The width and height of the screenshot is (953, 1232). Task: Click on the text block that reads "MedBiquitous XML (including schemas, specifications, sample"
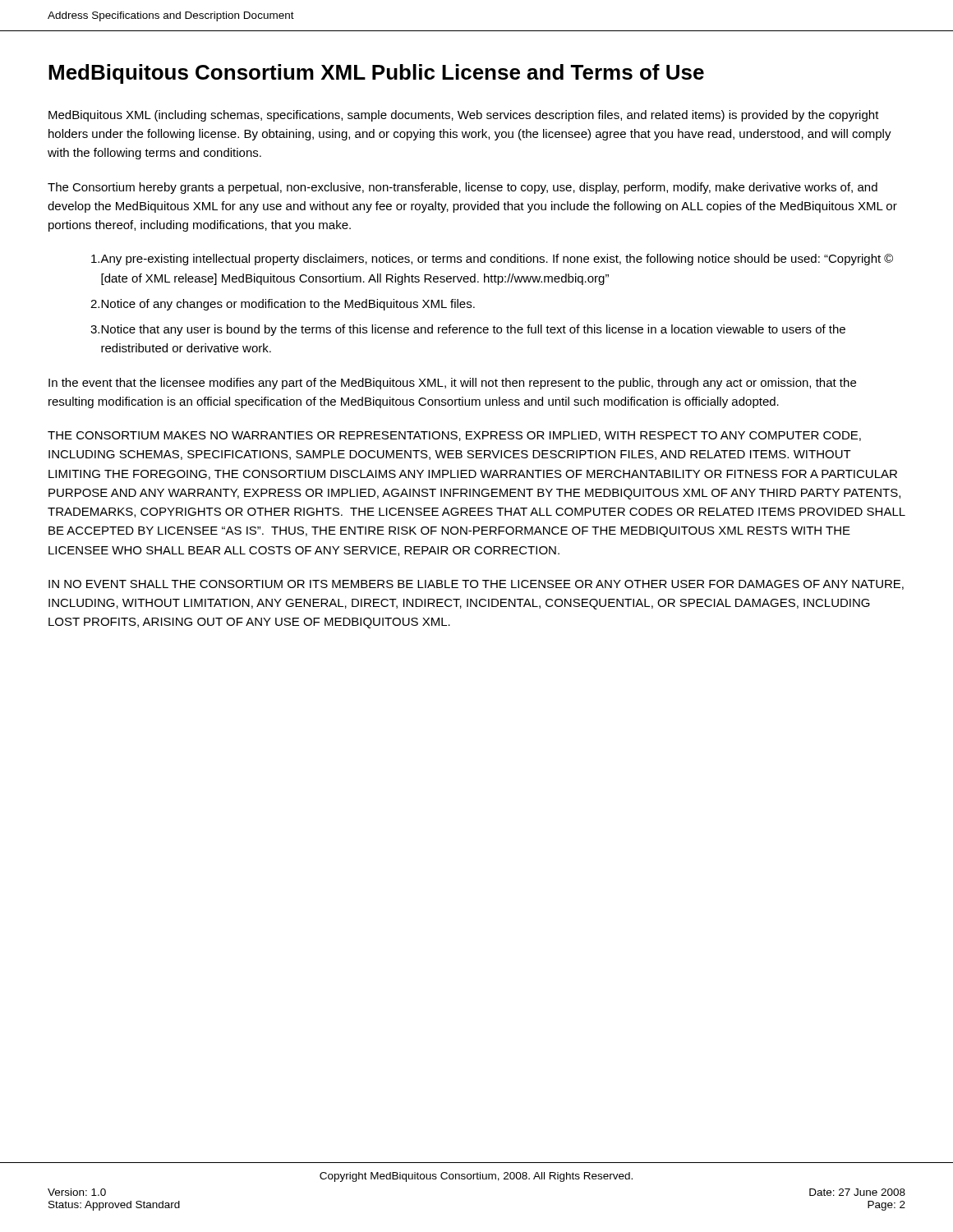point(469,133)
